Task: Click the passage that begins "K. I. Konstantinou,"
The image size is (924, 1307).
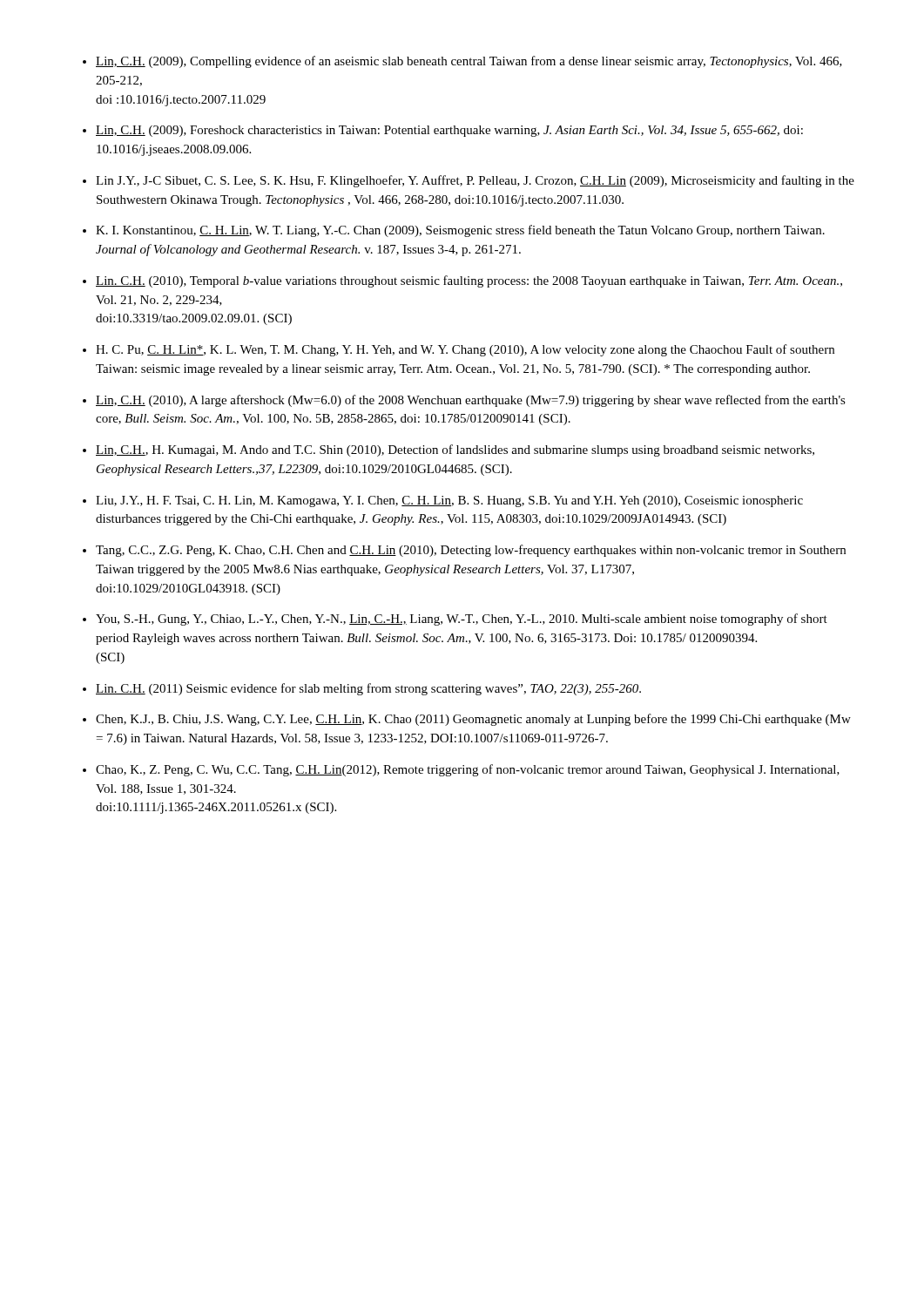Action: pos(460,240)
